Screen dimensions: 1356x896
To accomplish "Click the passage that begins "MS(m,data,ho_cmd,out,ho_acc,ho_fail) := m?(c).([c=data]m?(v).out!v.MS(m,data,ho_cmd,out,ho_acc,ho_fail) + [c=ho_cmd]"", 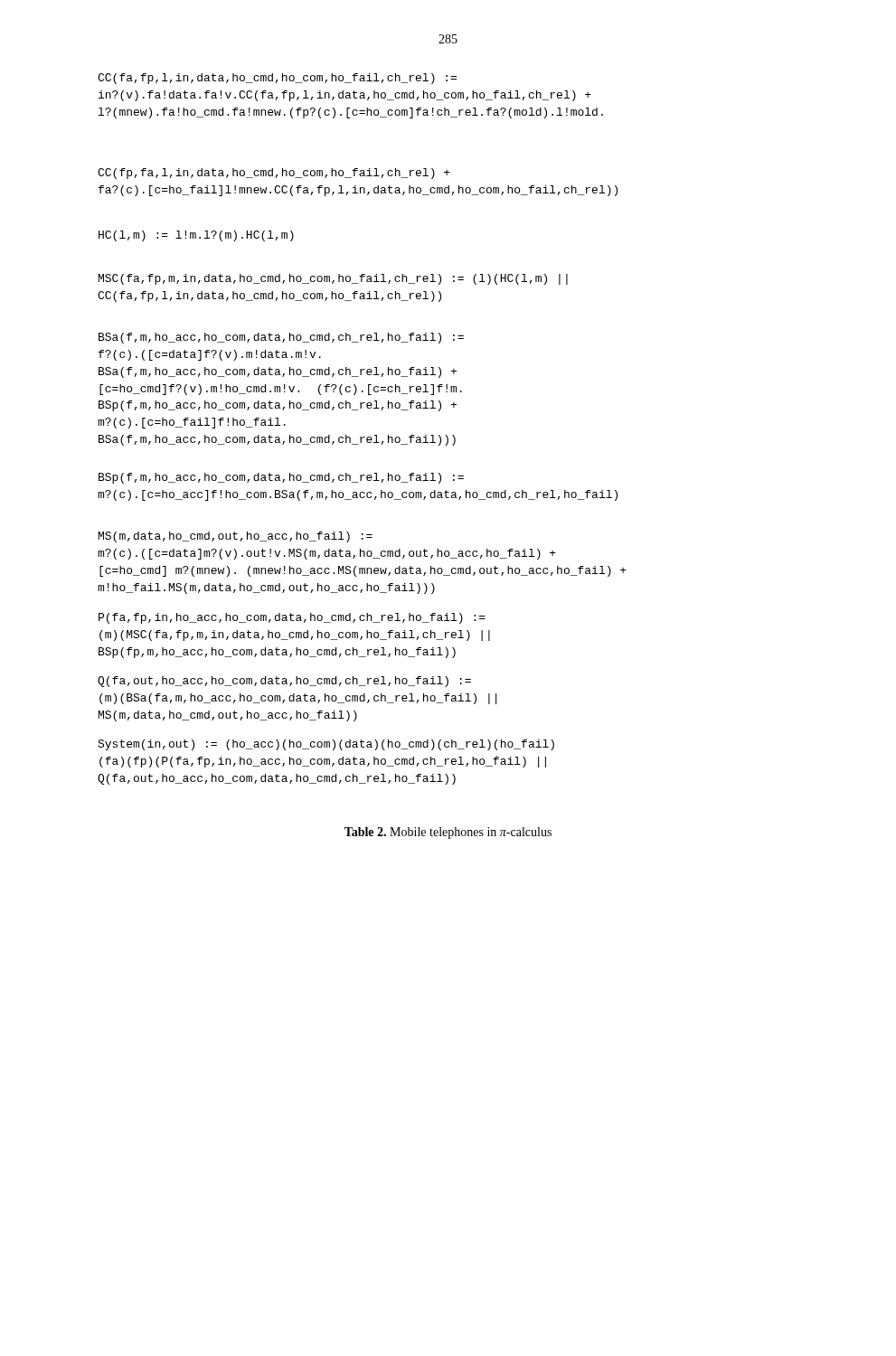I will coord(362,562).
